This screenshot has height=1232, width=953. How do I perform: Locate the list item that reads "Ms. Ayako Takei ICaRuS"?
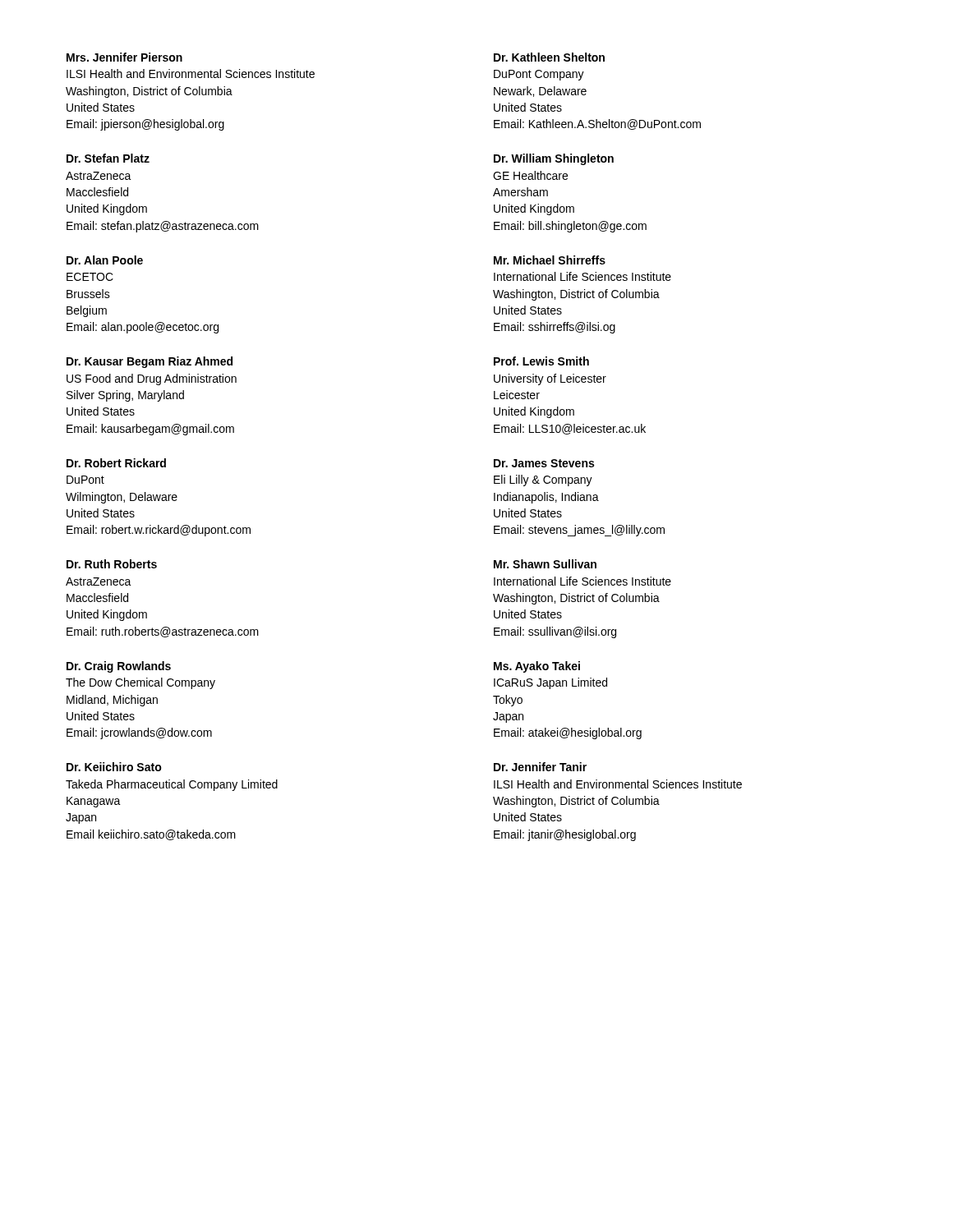click(537, 667)
